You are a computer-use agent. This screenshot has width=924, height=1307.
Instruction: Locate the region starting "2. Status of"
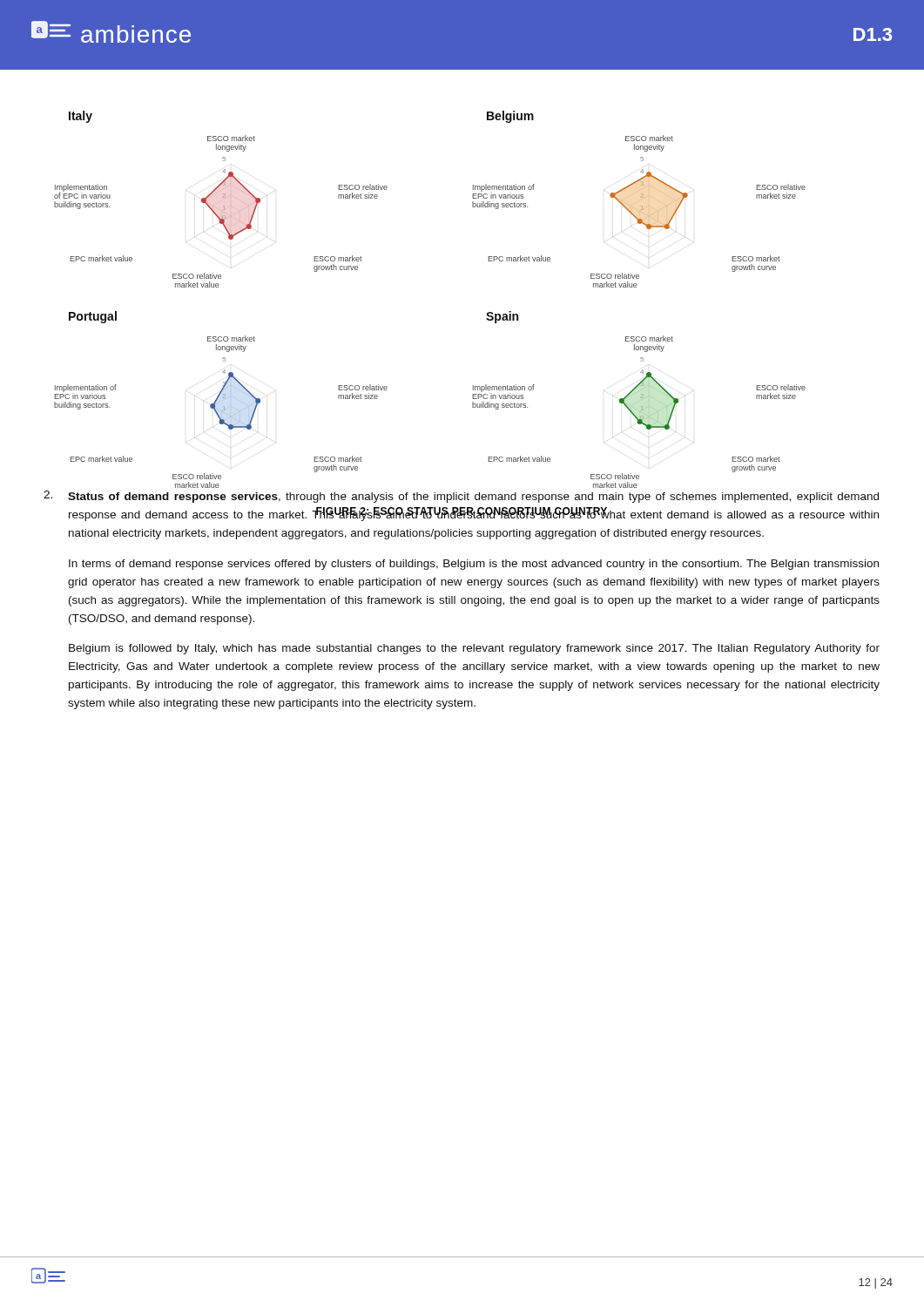pyautogui.click(x=462, y=600)
